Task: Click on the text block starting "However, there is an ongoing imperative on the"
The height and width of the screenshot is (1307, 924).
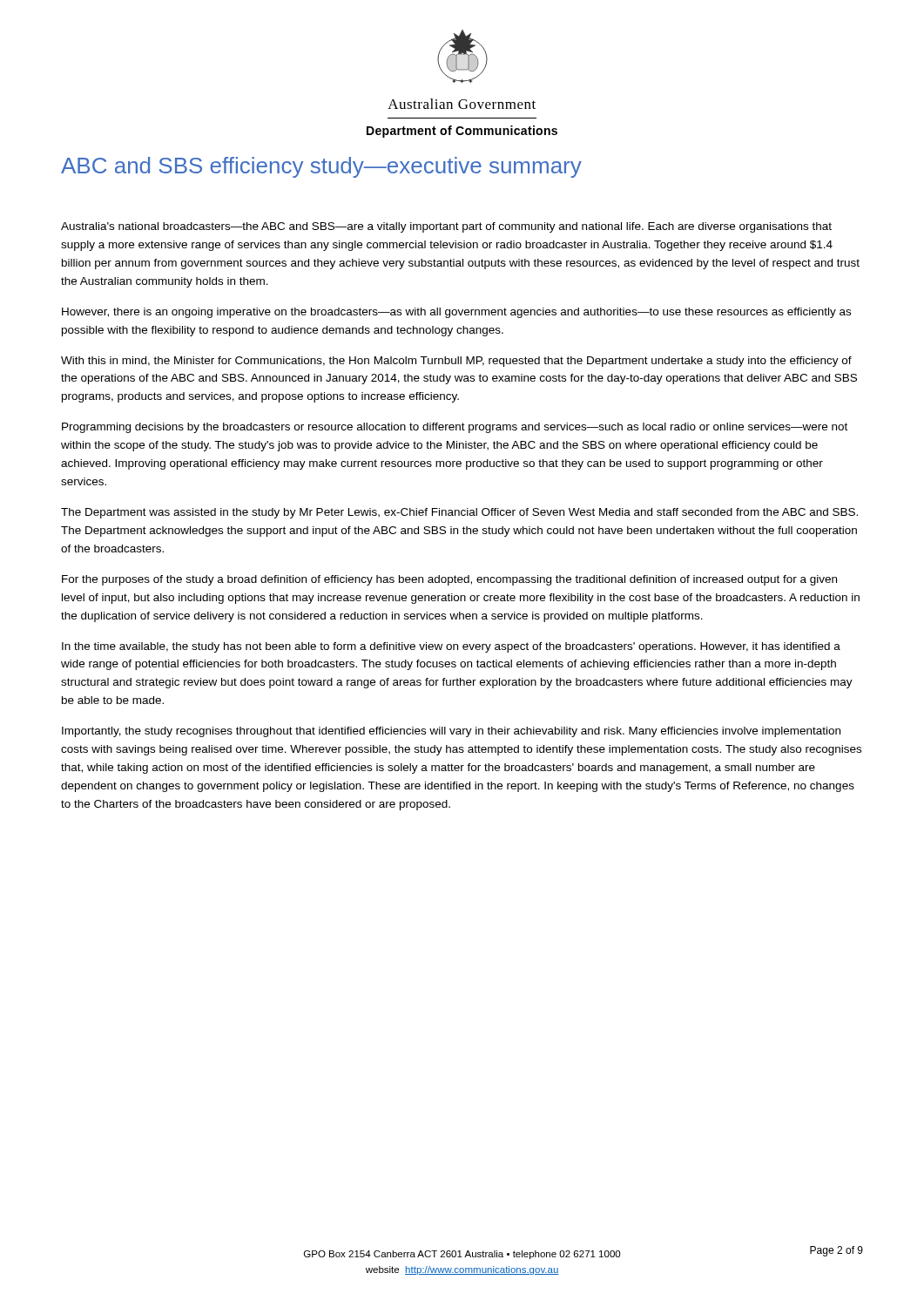Action: click(462, 321)
